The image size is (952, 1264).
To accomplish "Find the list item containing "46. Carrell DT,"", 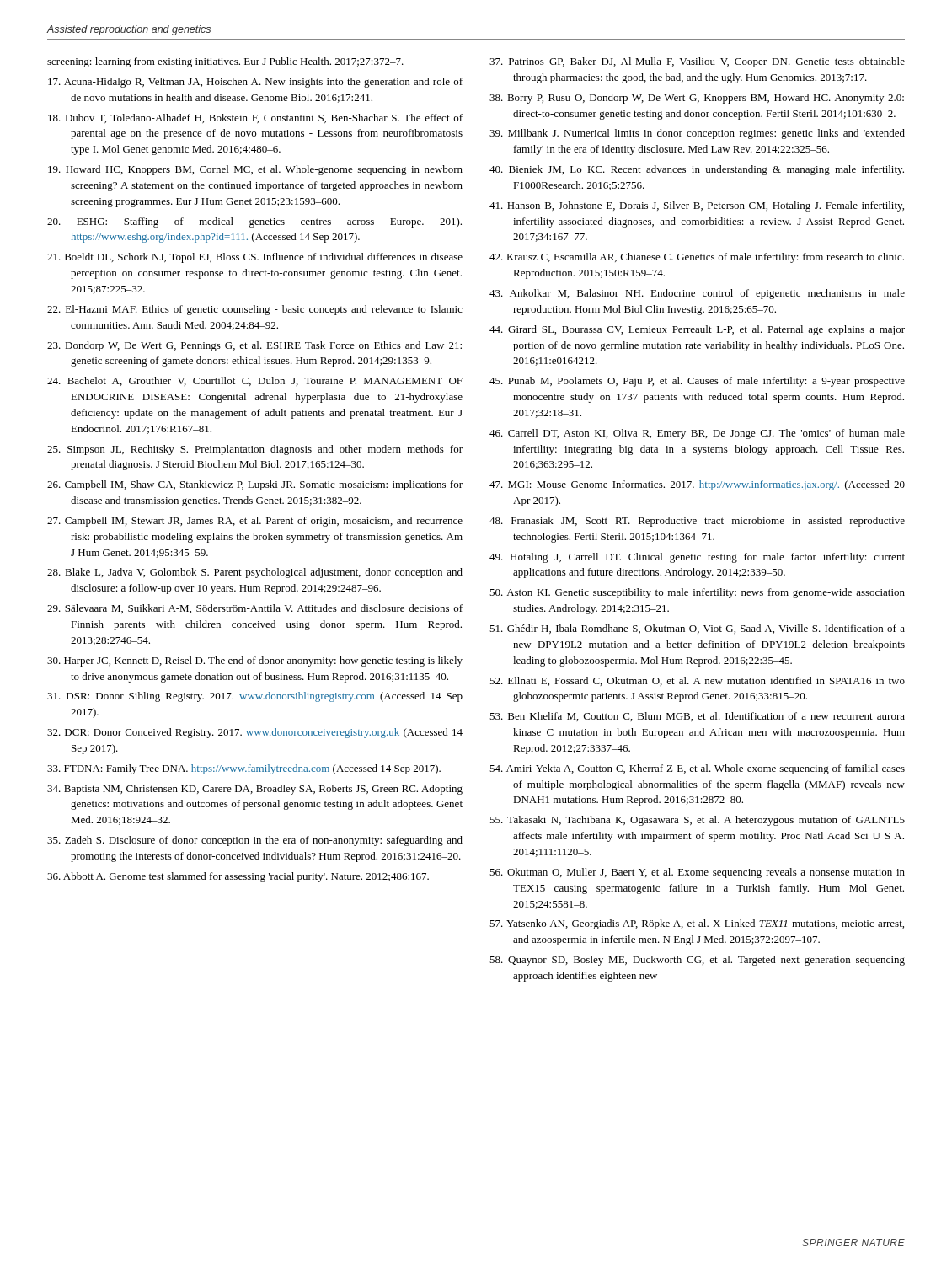I will click(697, 448).
